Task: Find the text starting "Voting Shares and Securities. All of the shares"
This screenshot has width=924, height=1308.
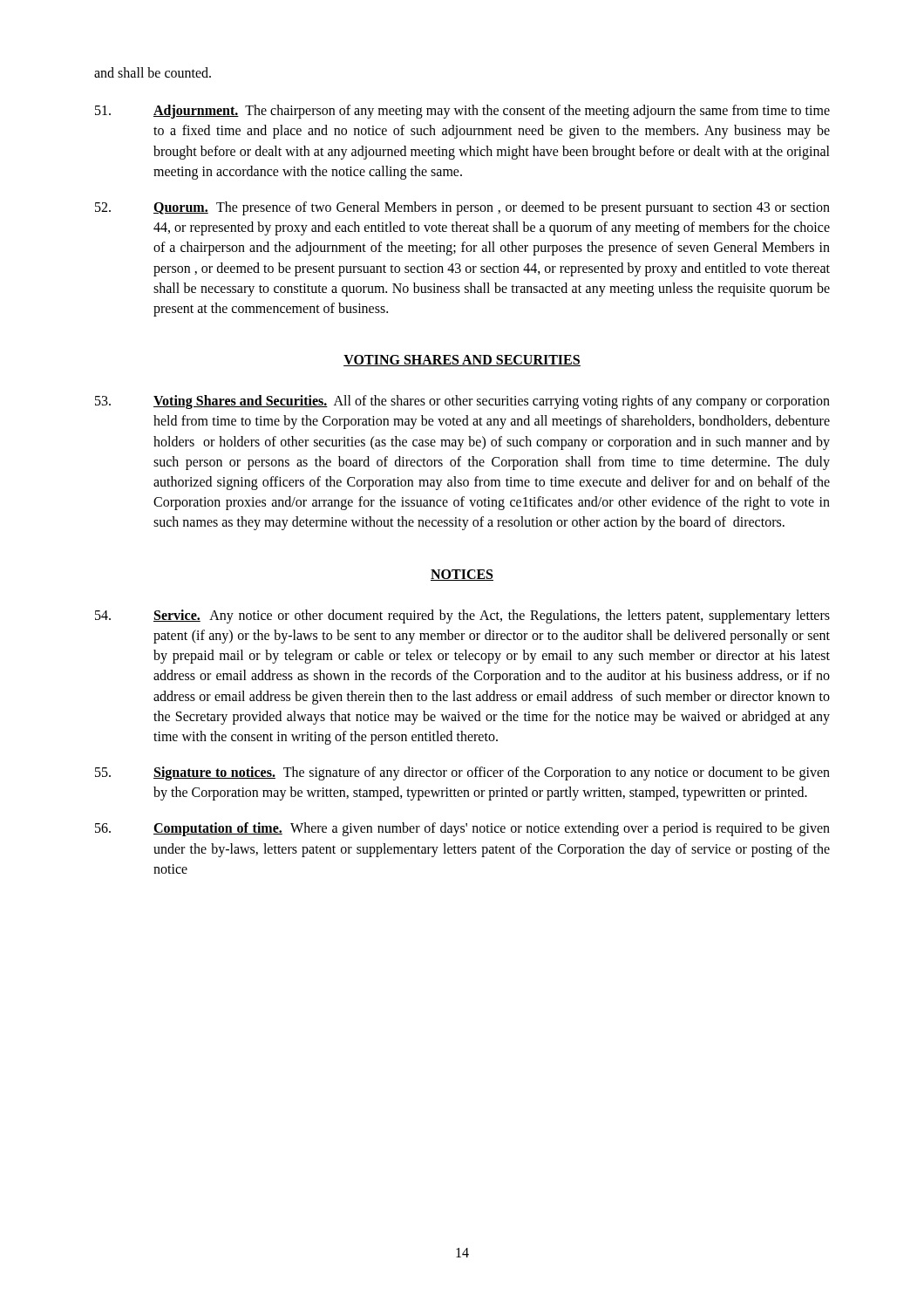Action: coord(462,462)
